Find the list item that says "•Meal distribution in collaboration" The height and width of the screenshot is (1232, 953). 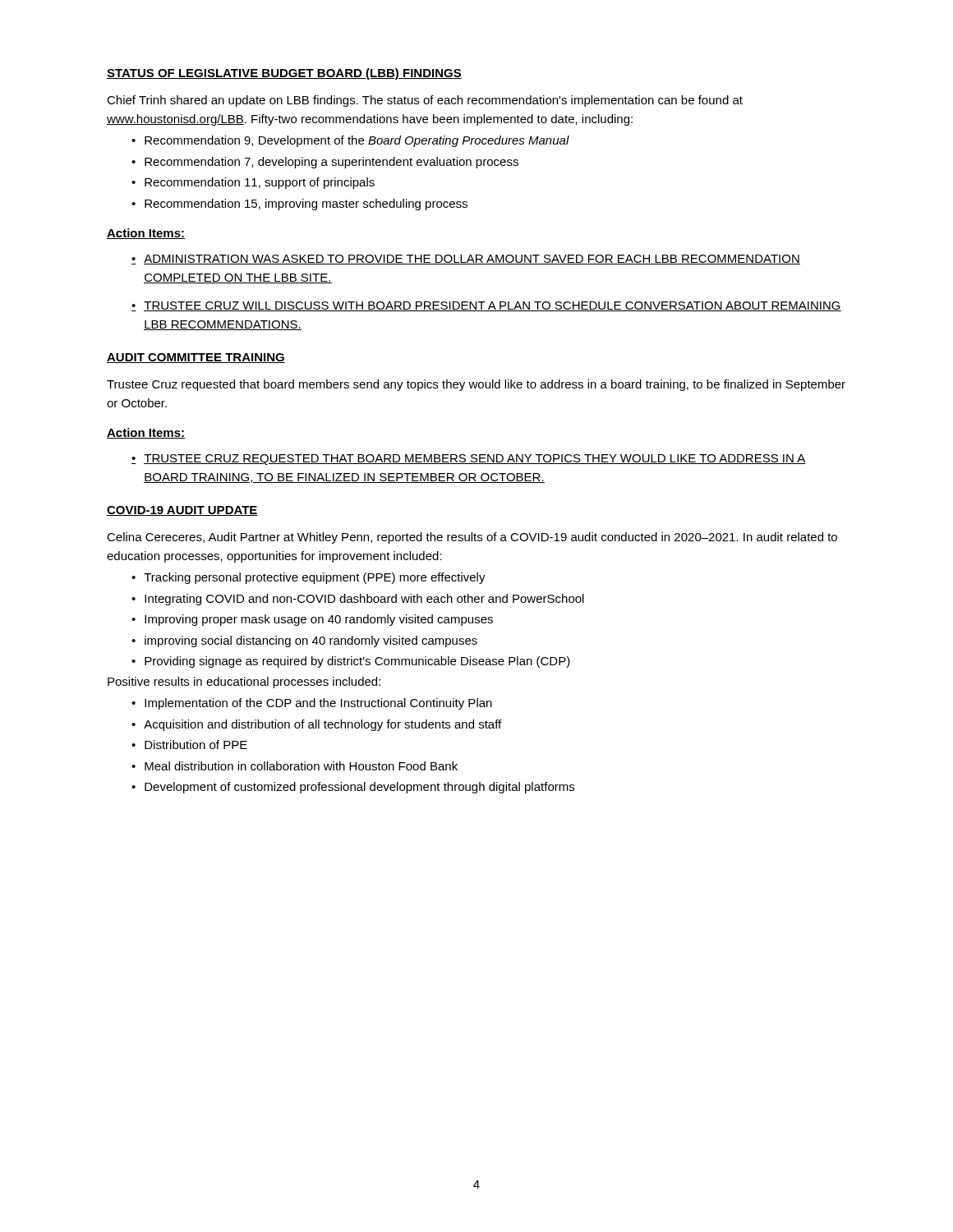295,766
